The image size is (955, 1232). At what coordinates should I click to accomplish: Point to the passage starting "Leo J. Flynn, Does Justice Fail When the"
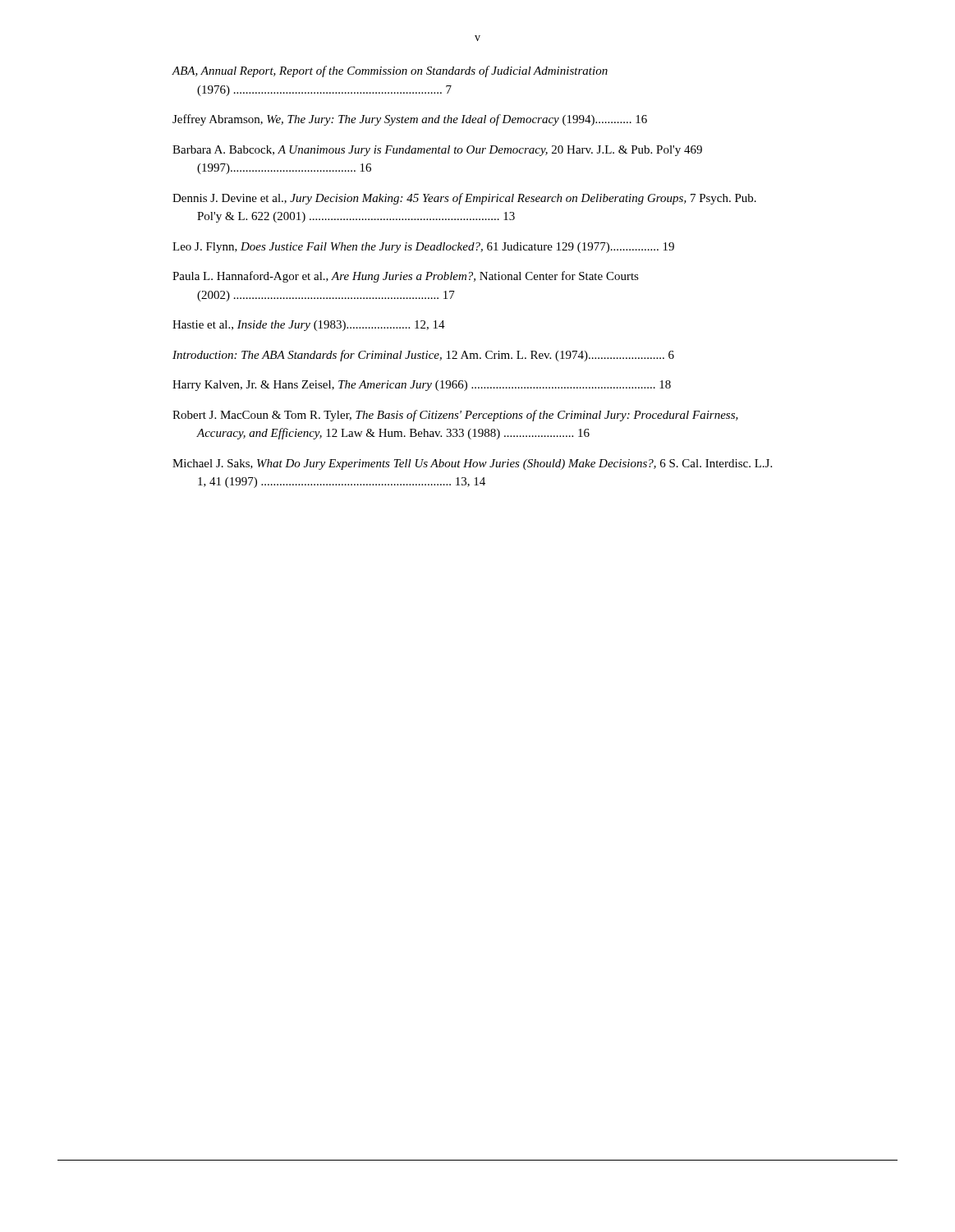(424, 246)
